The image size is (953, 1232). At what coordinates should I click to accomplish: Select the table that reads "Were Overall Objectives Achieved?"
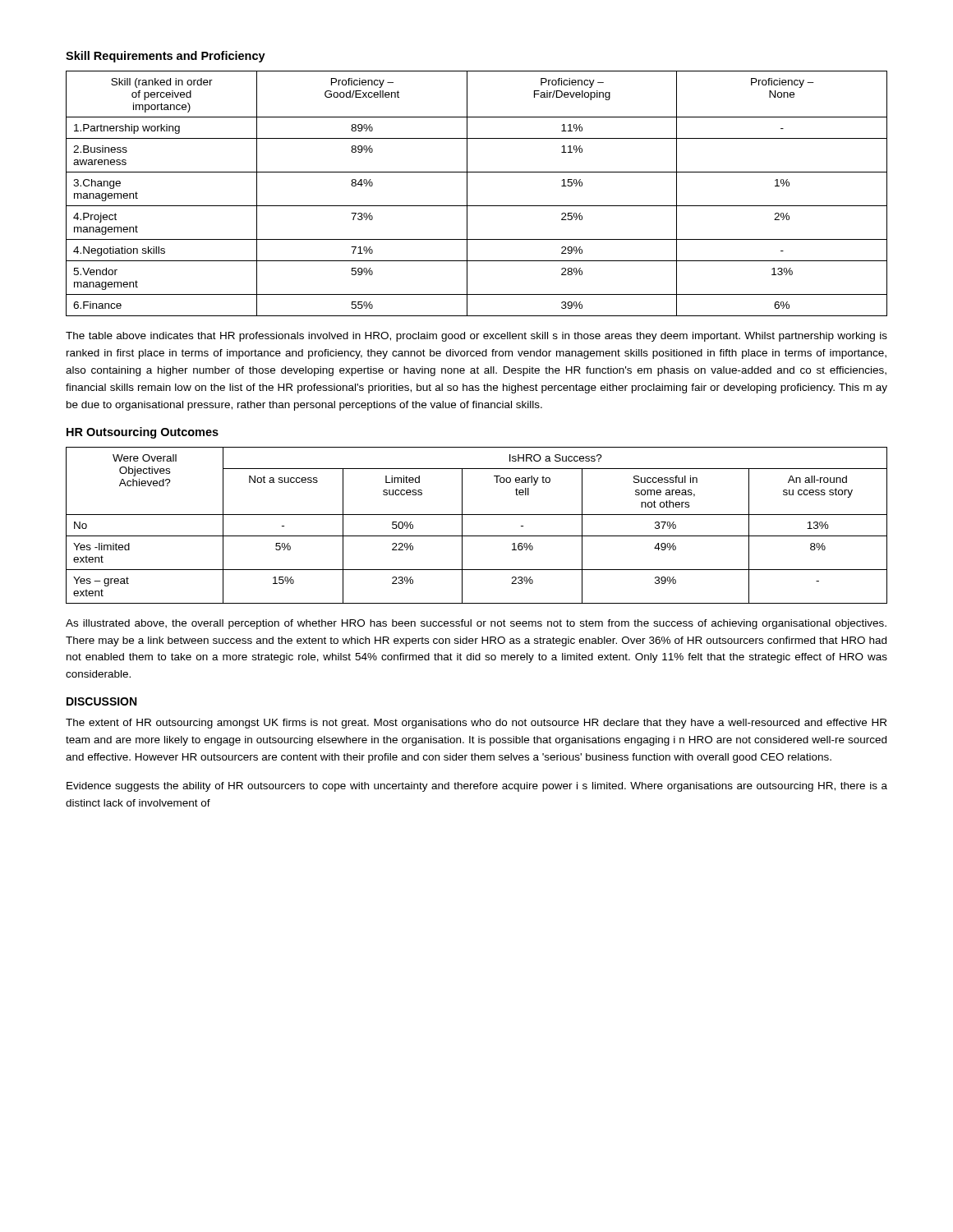pos(476,525)
